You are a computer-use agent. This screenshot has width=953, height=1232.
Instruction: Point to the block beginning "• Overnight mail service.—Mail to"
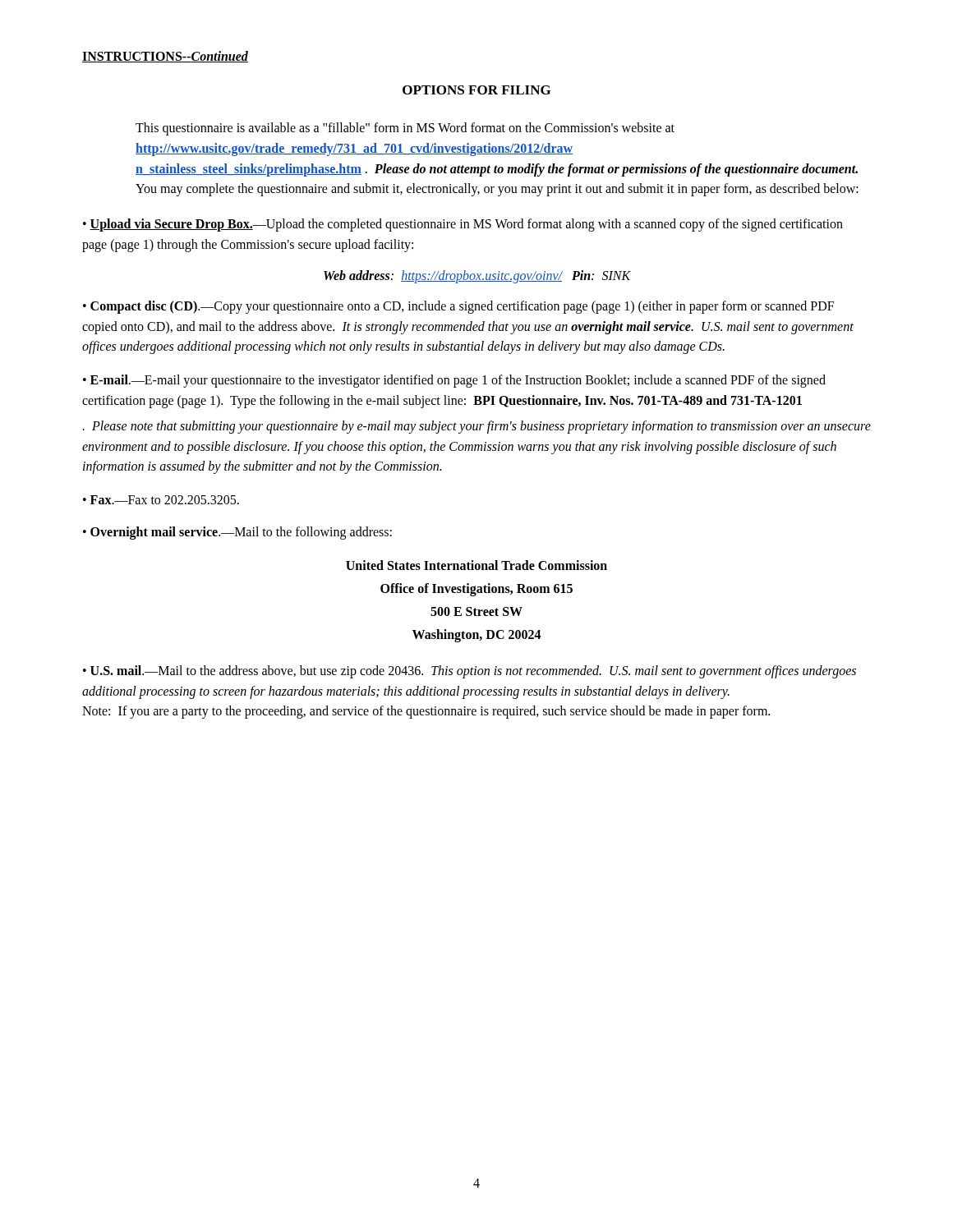(237, 532)
